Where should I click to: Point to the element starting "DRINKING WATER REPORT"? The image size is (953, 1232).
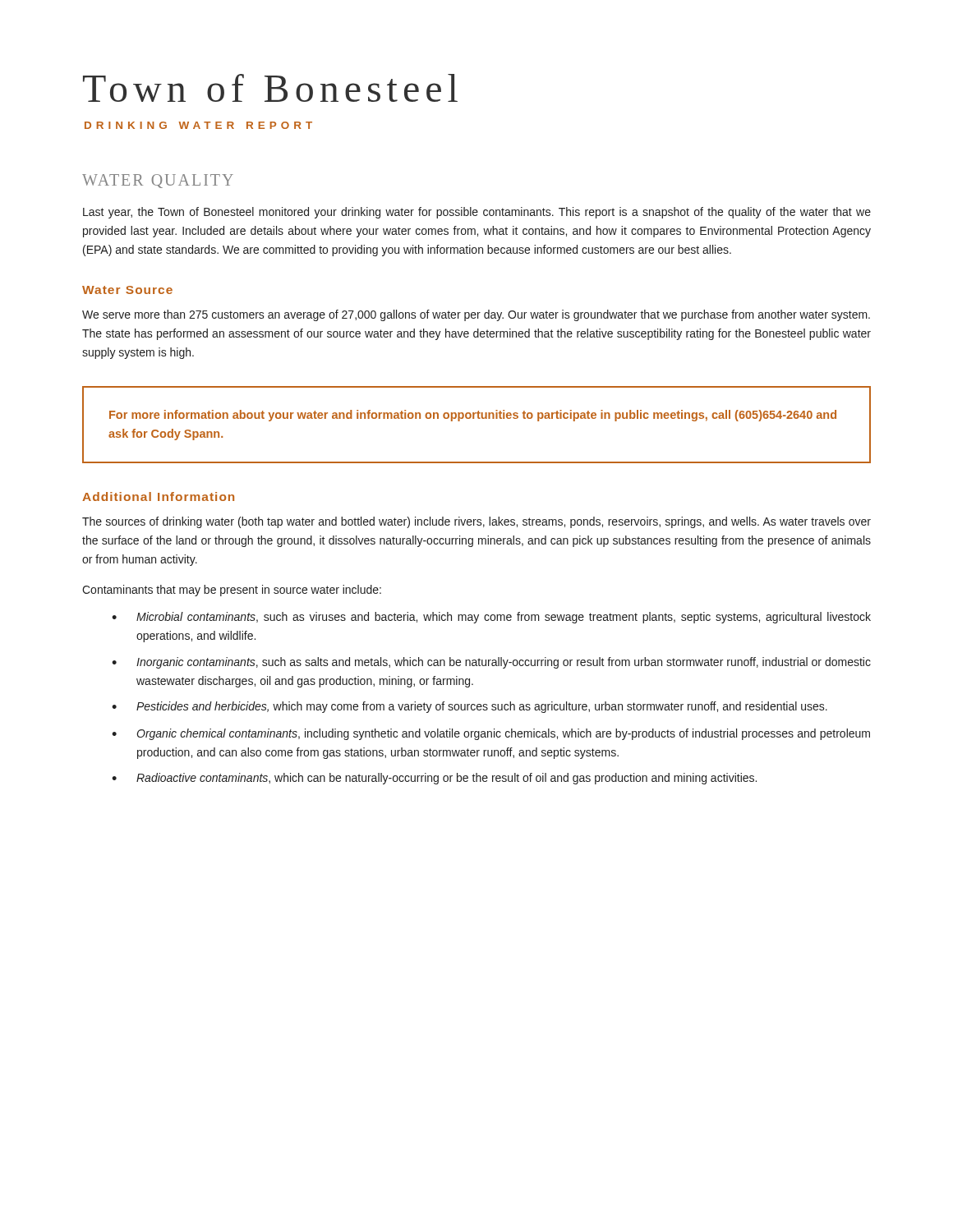198,125
